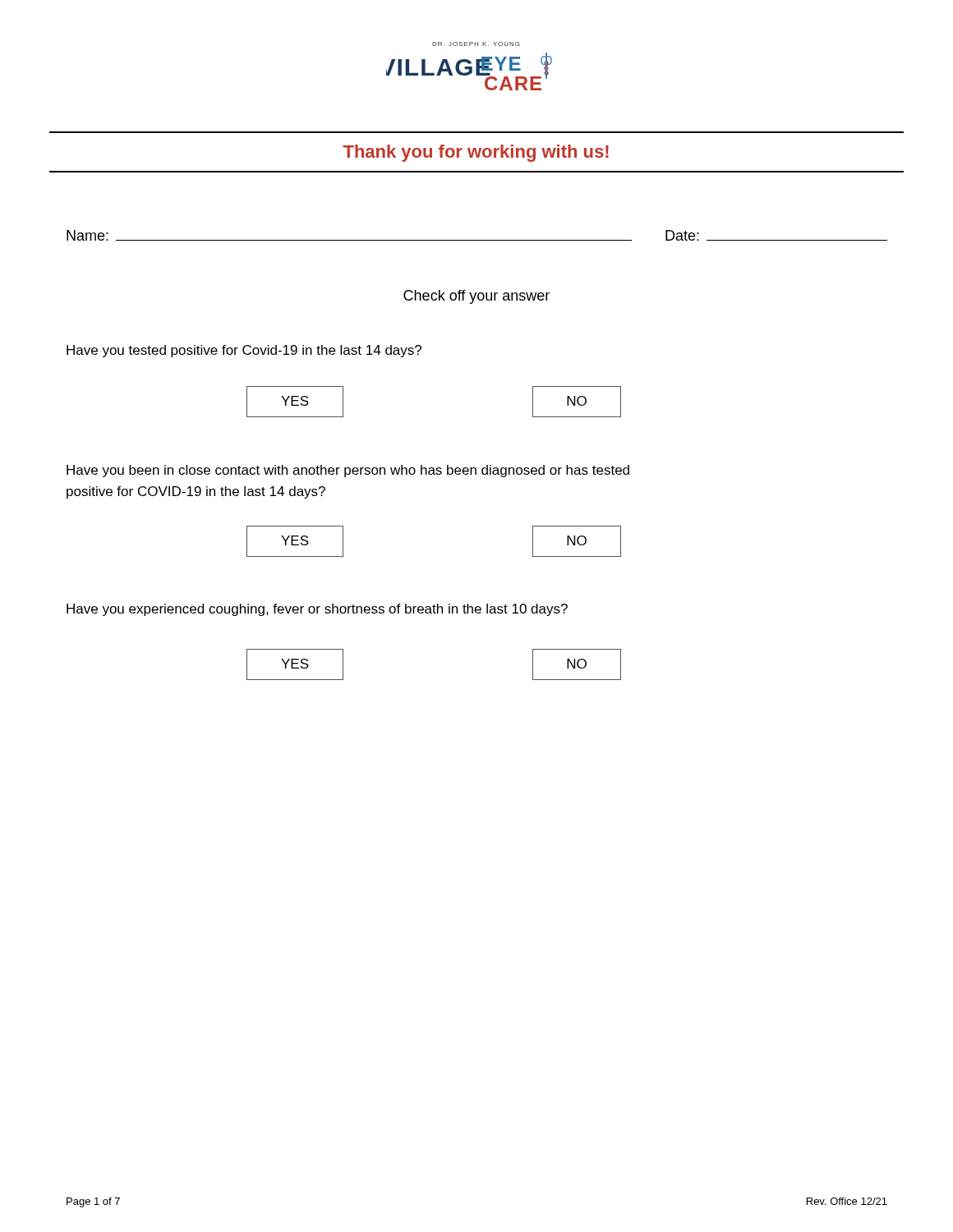Find the text that reads "Check off your answer"
Image resolution: width=953 pixels, height=1232 pixels.
point(476,296)
